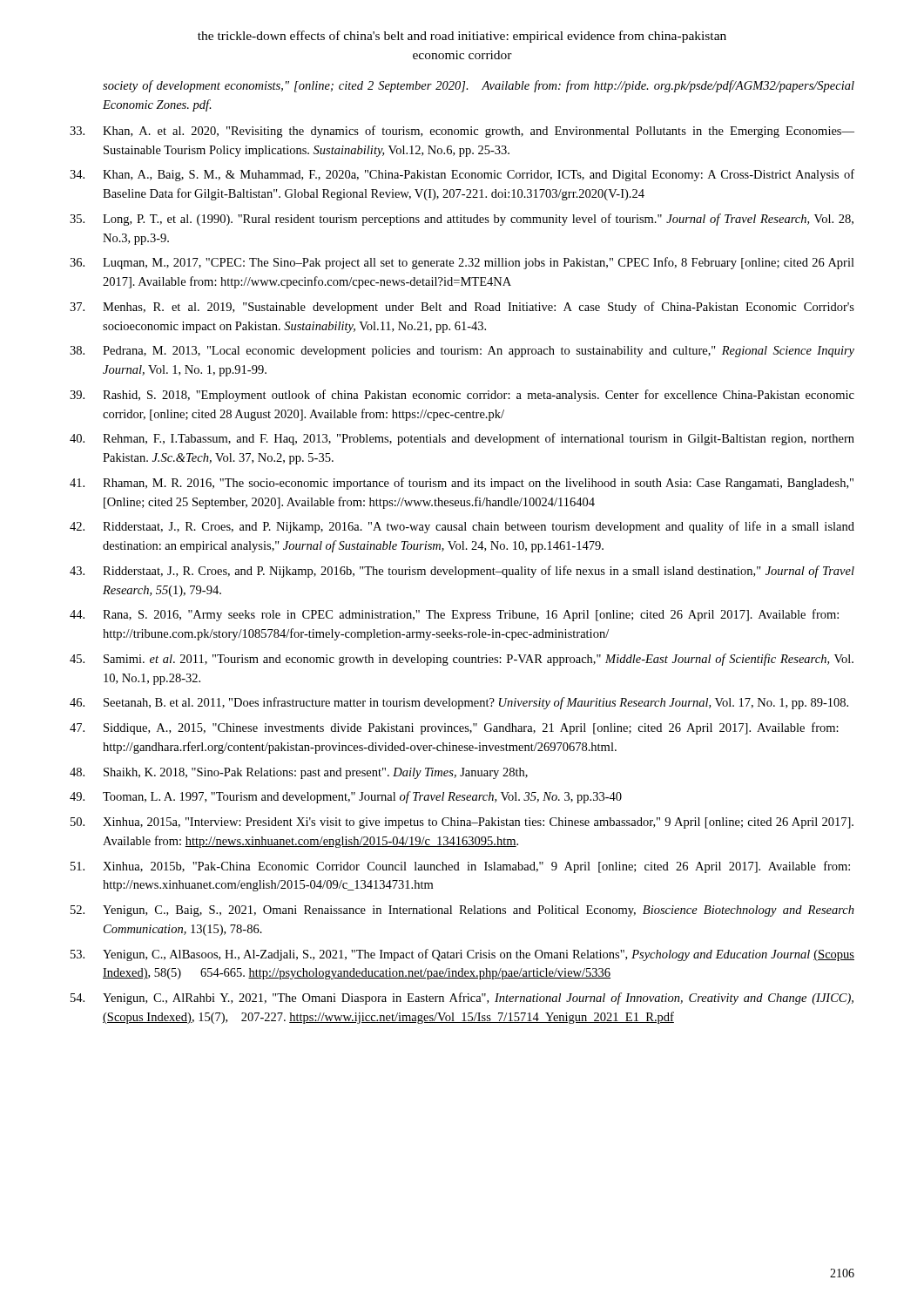924x1307 pixels.
Task: Find the region starting "34. Khan, A., Baig,"
Action: pyautogui.click(x=462, y=185)
